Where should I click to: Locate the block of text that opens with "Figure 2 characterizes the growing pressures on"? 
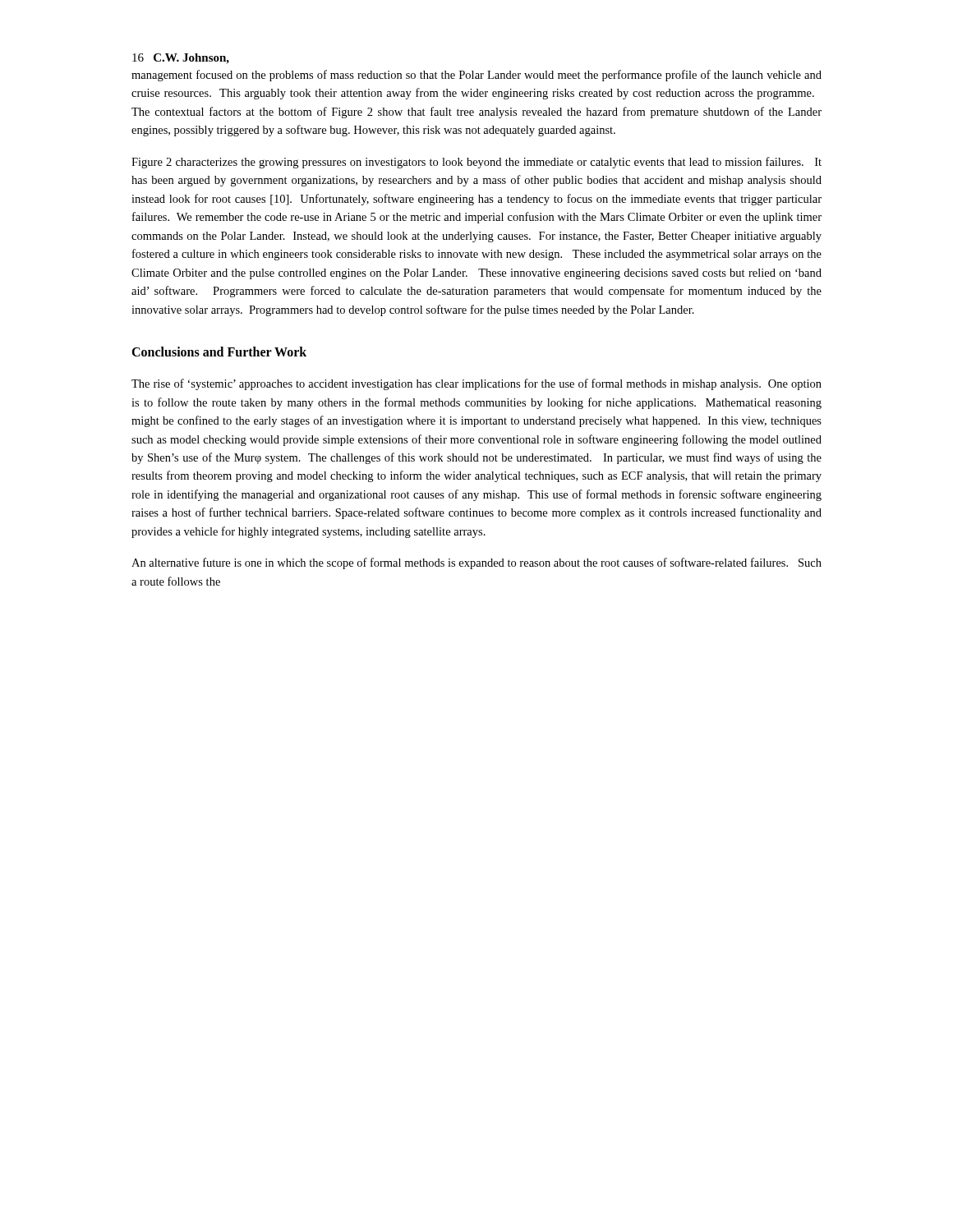coord(476,235)
